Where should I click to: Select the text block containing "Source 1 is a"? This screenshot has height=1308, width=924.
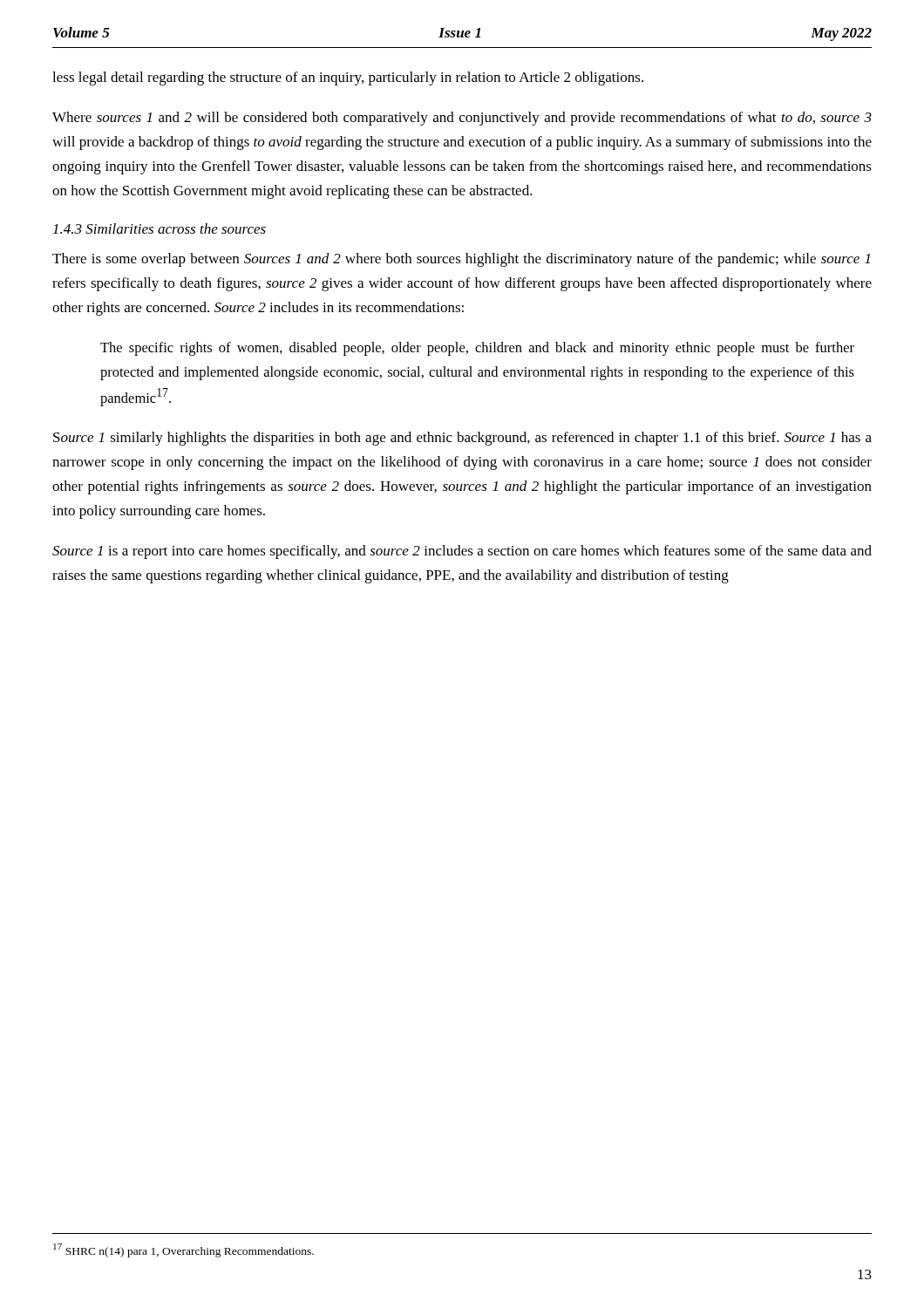[x=462, y=563]
